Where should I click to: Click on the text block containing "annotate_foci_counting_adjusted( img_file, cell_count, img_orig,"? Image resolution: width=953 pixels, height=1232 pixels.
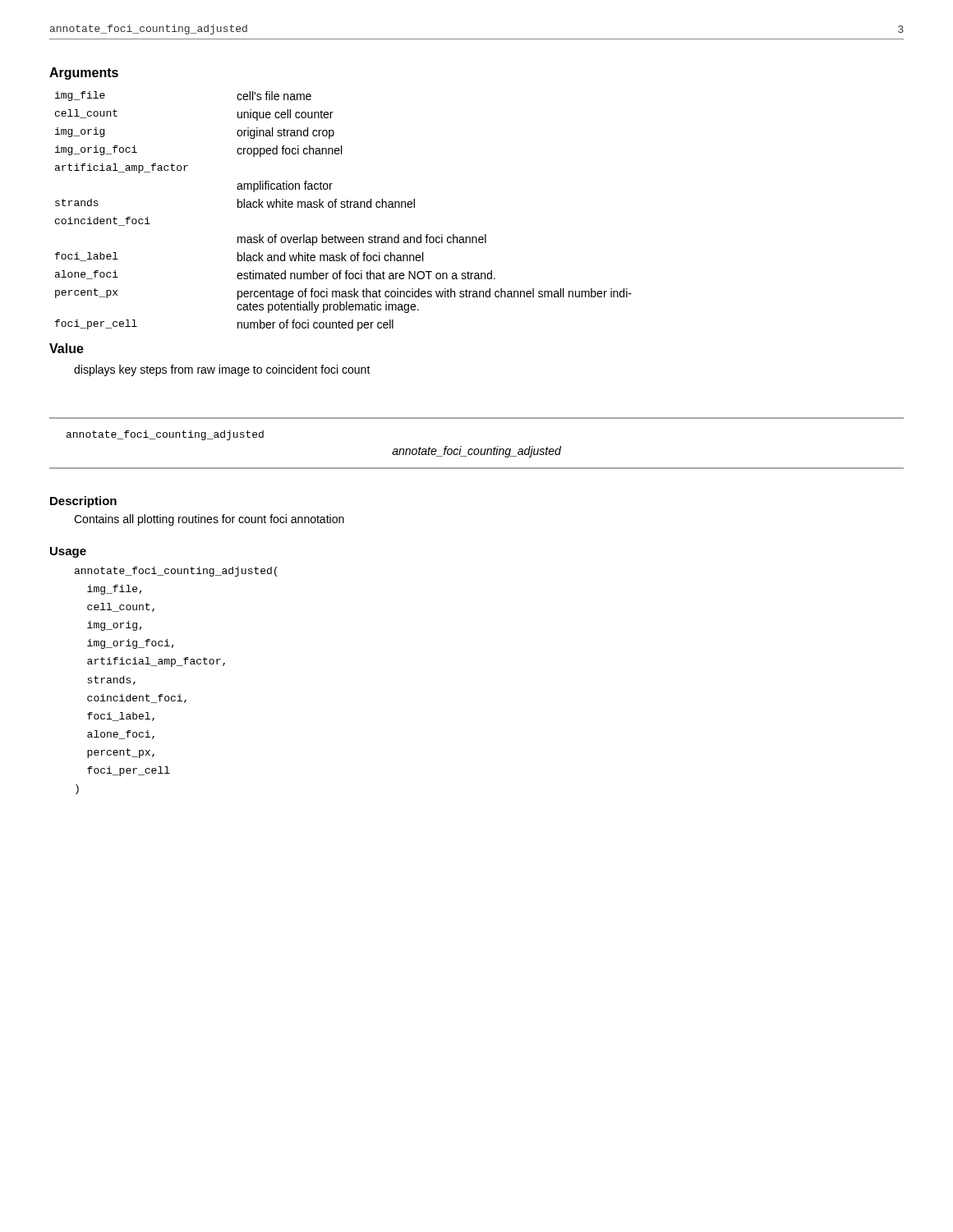pyautogui.click(x=176, y=572)
